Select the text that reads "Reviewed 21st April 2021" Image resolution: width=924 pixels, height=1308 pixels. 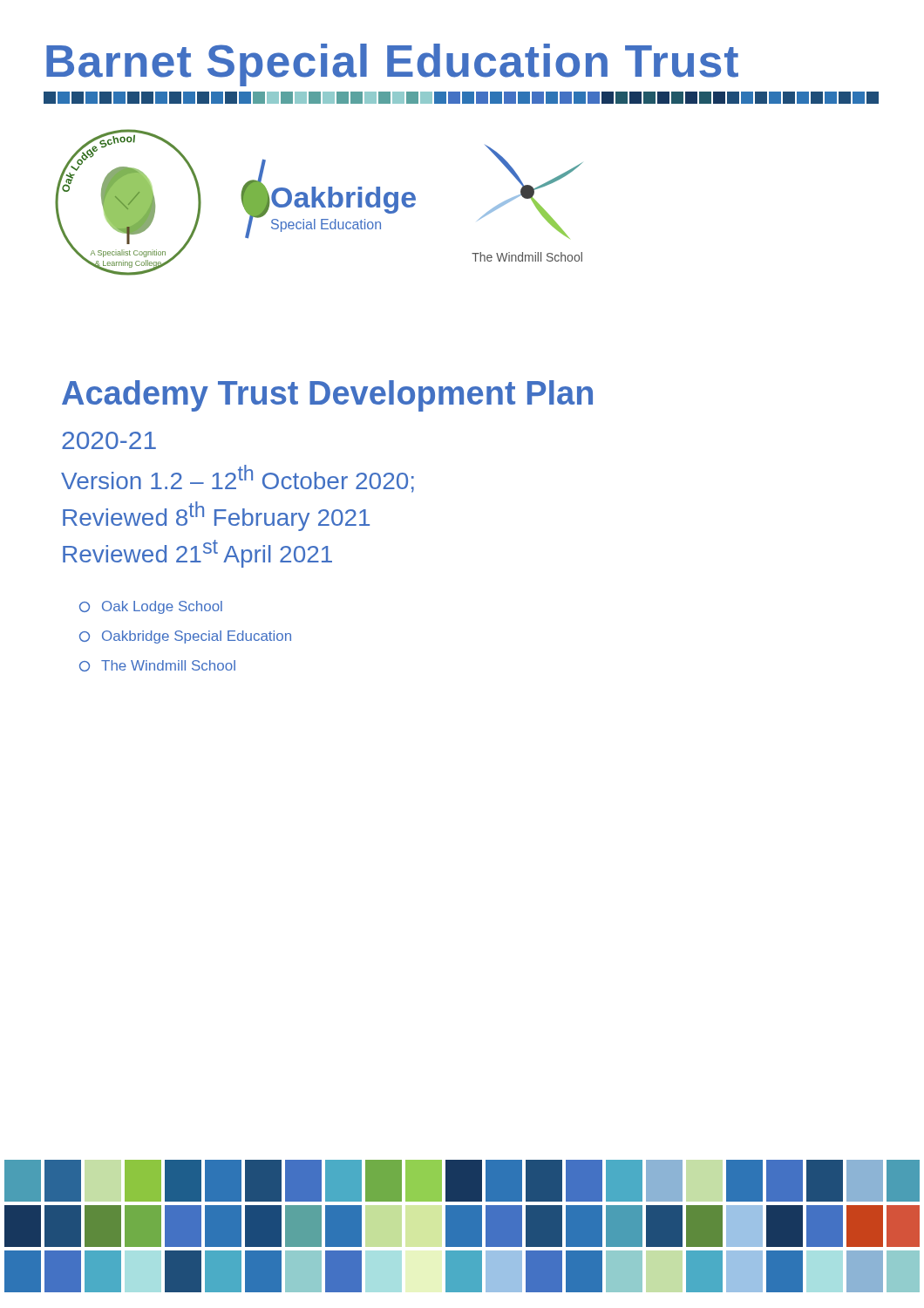point(197,552)
